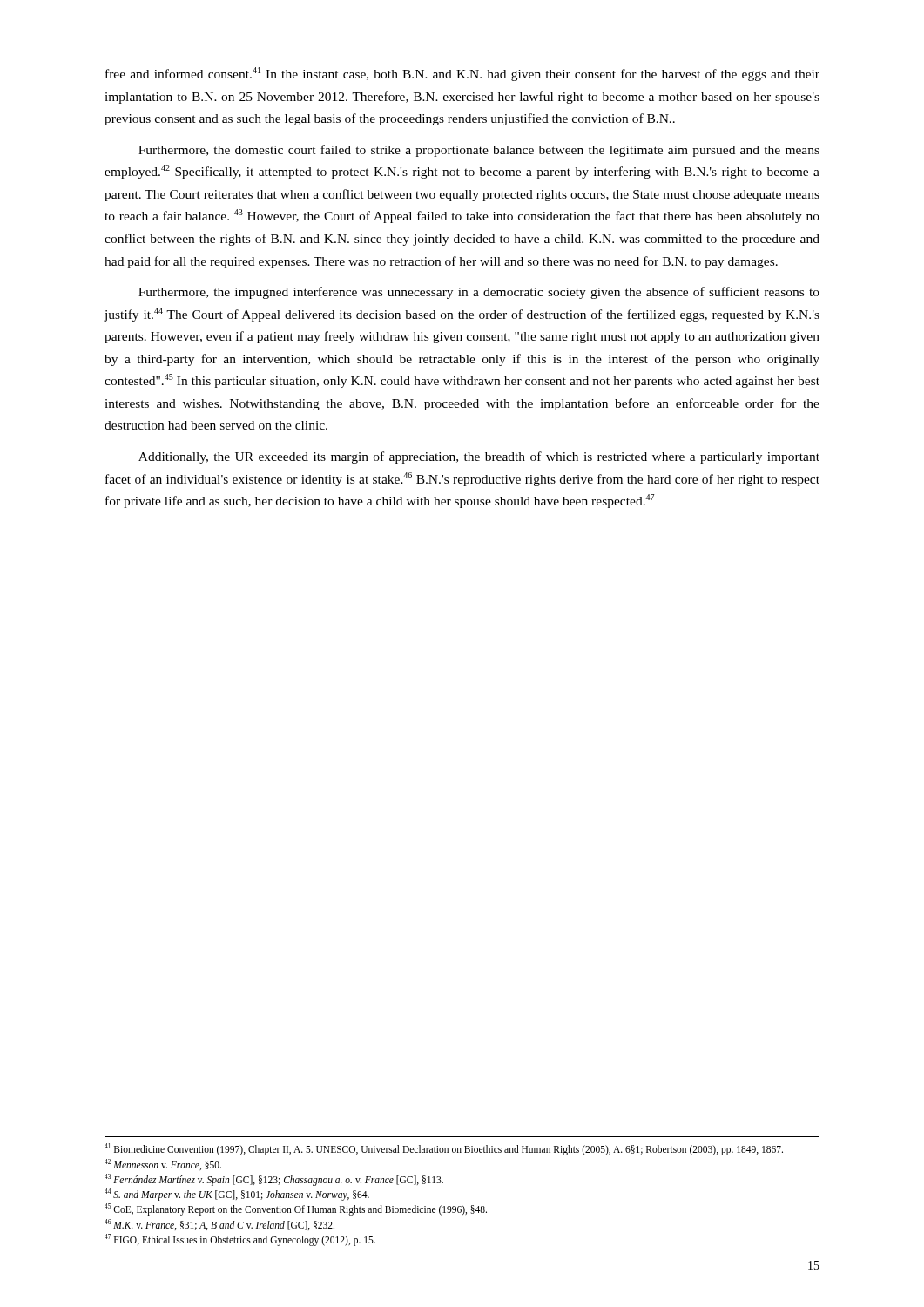Navigate to the passage starting "42 Mennesson v. France, §50."
Viewport: 924px width, 1307px height.
point(163,1165)
